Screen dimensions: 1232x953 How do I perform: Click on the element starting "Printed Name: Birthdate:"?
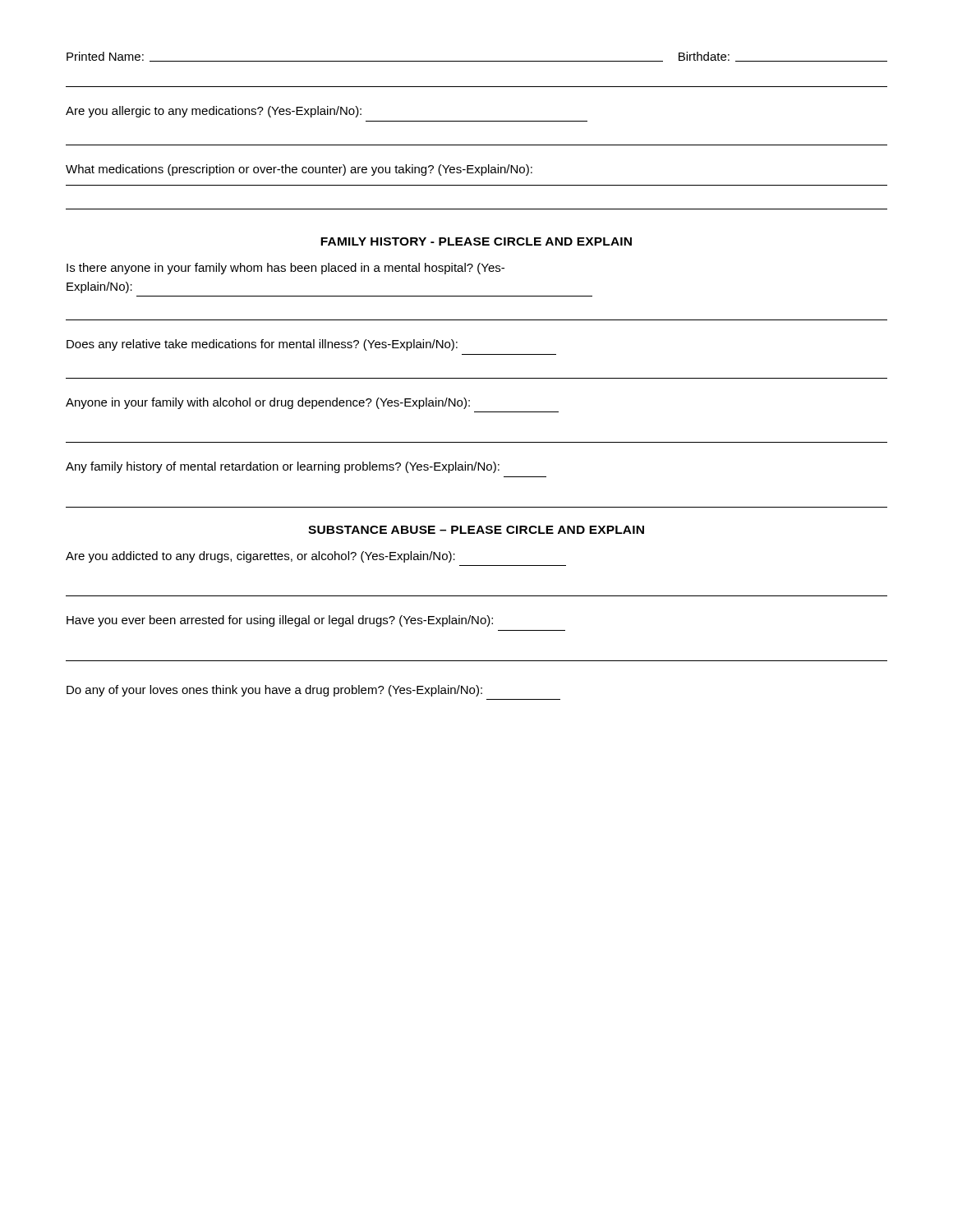click(476, 56)
